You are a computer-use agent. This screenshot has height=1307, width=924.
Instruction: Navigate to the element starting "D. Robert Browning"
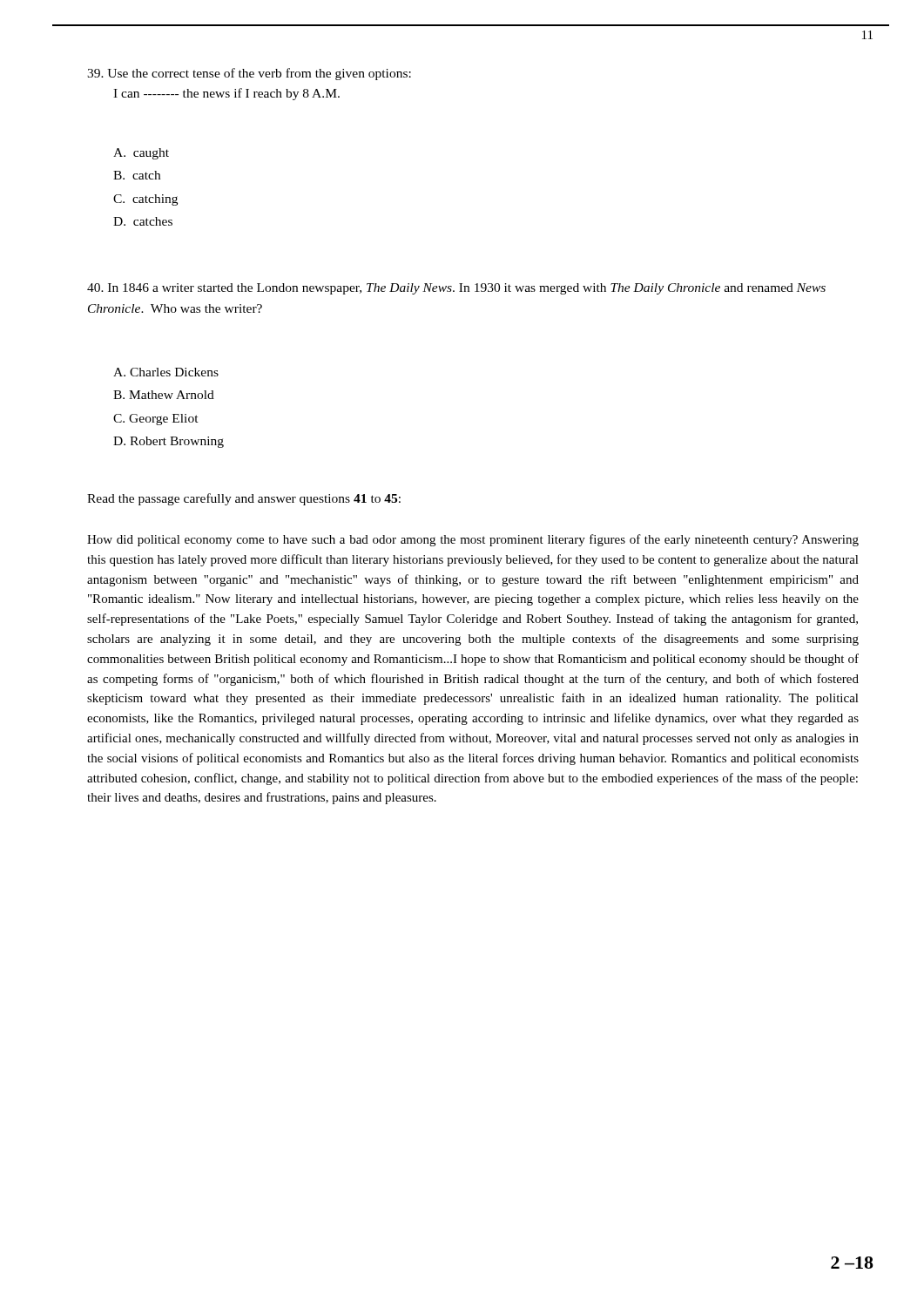pos(168,441)
